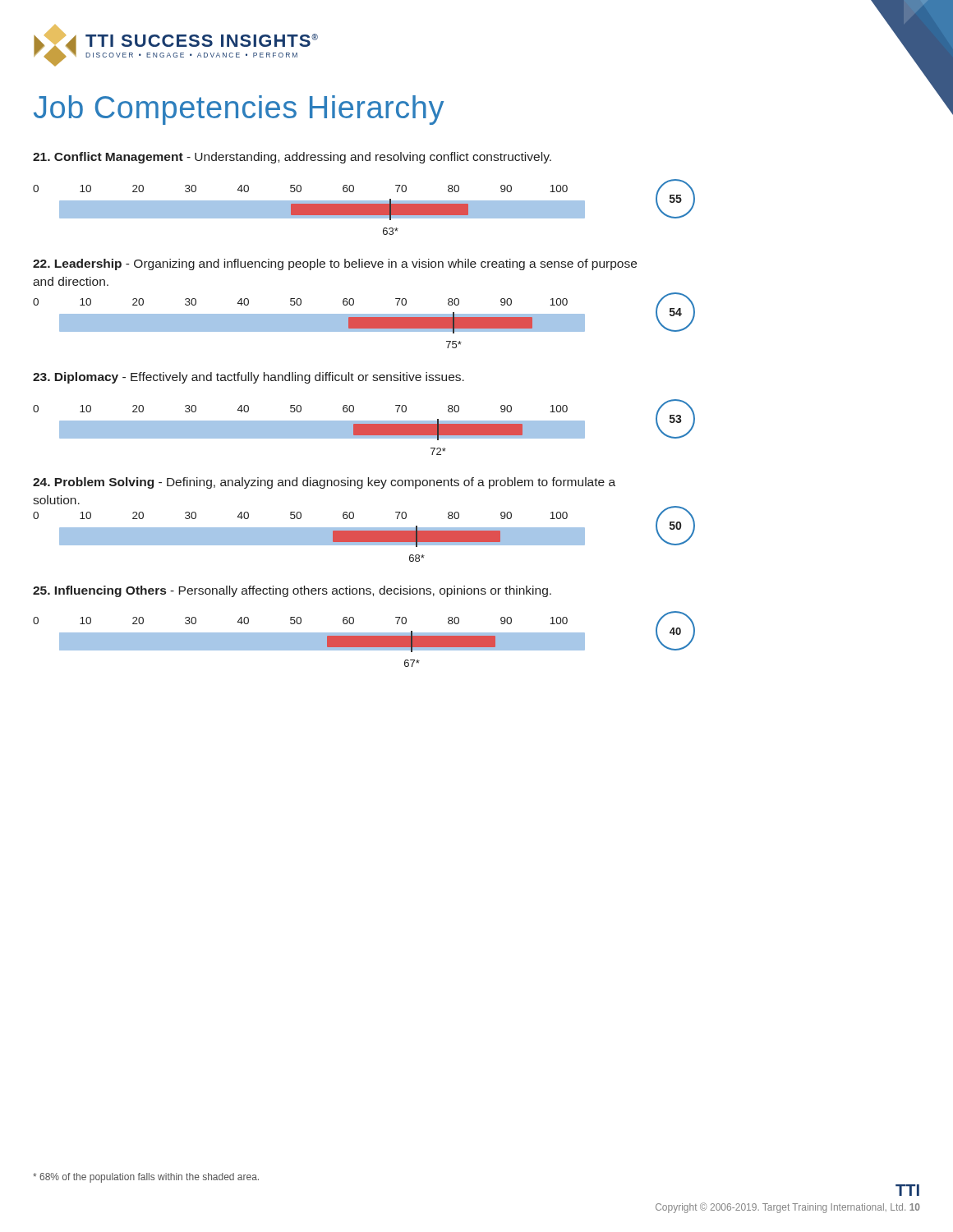Point to the block beginning "Problem Solving - Defining, analyzing and diagnosing key"
This screenshot has width=953, height=1232.
[x=341, y=491]
